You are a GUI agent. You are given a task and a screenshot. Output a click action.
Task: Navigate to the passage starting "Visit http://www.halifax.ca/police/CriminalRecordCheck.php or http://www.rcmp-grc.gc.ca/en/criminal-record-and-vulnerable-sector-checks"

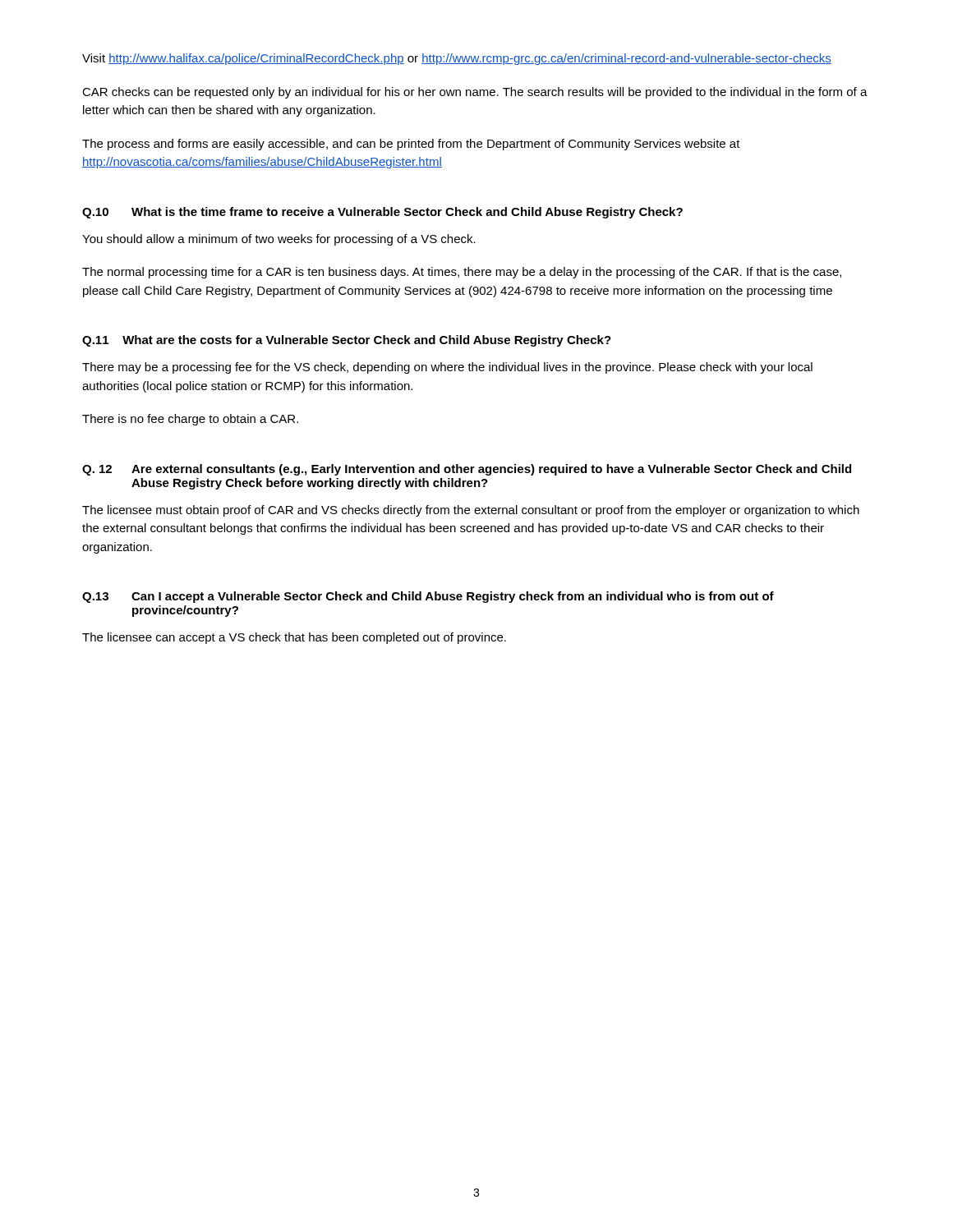coord(457,58)
